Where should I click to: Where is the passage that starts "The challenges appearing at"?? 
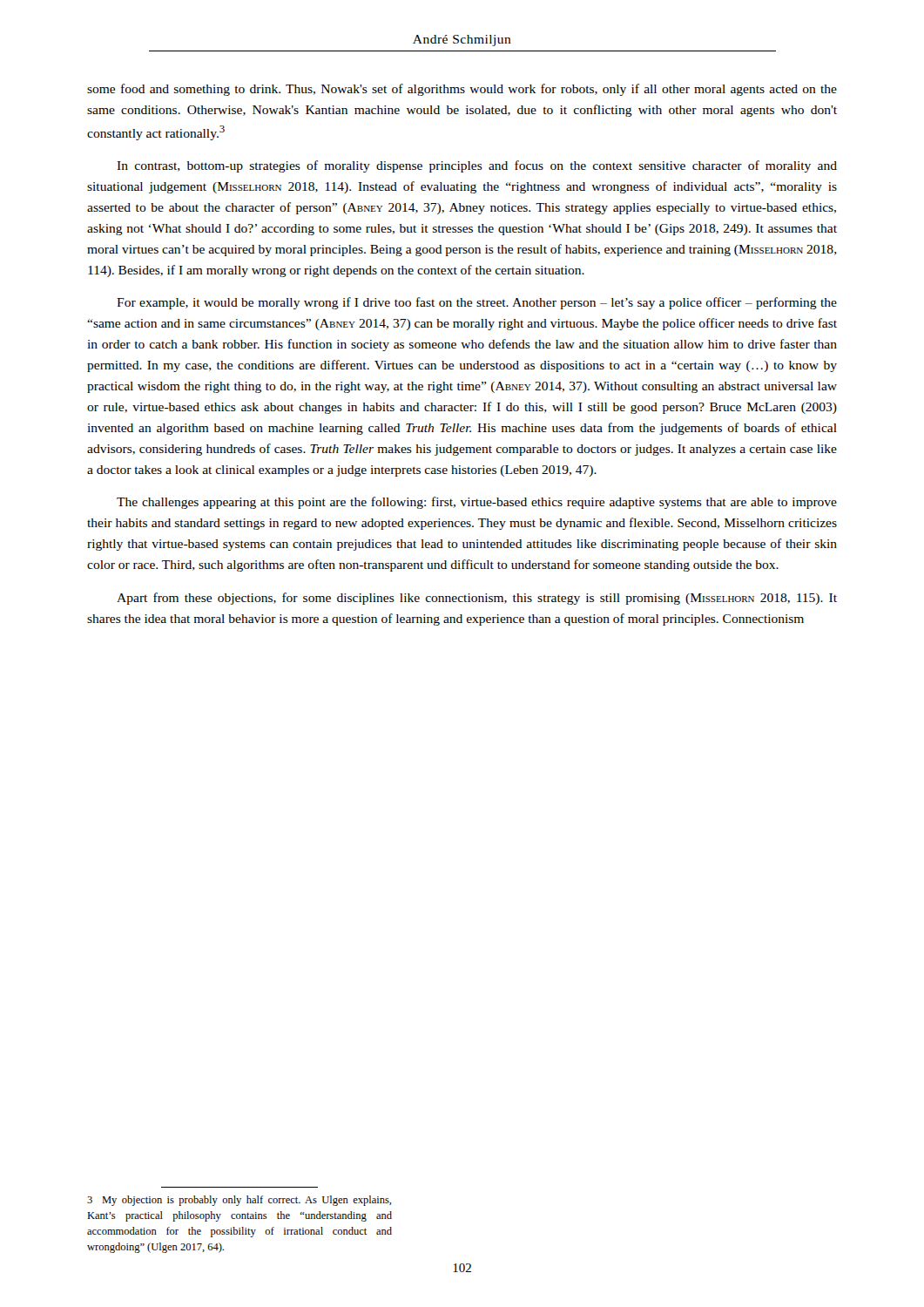pos(462,534)
